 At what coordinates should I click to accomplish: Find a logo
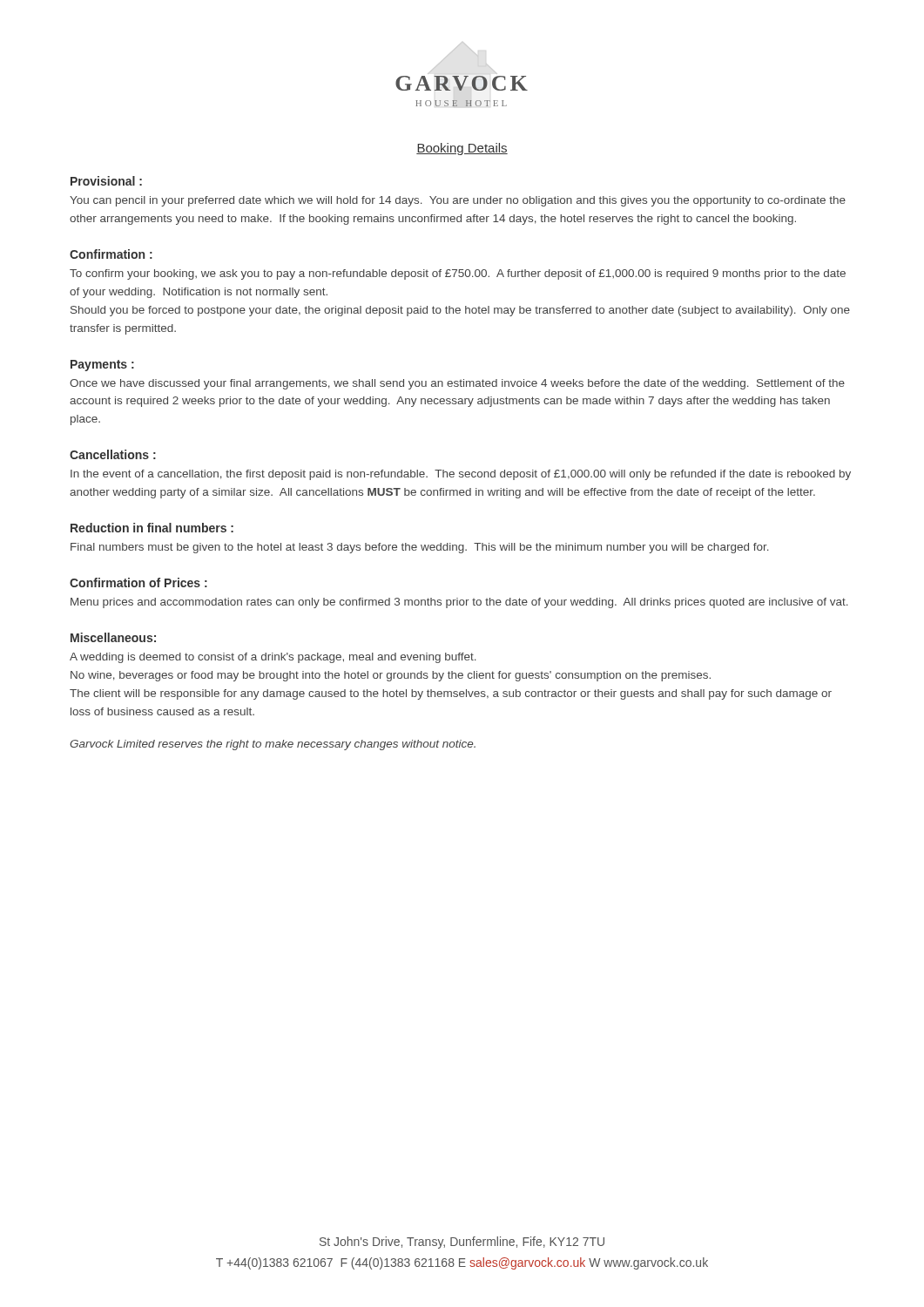click(x=462, y=75)
